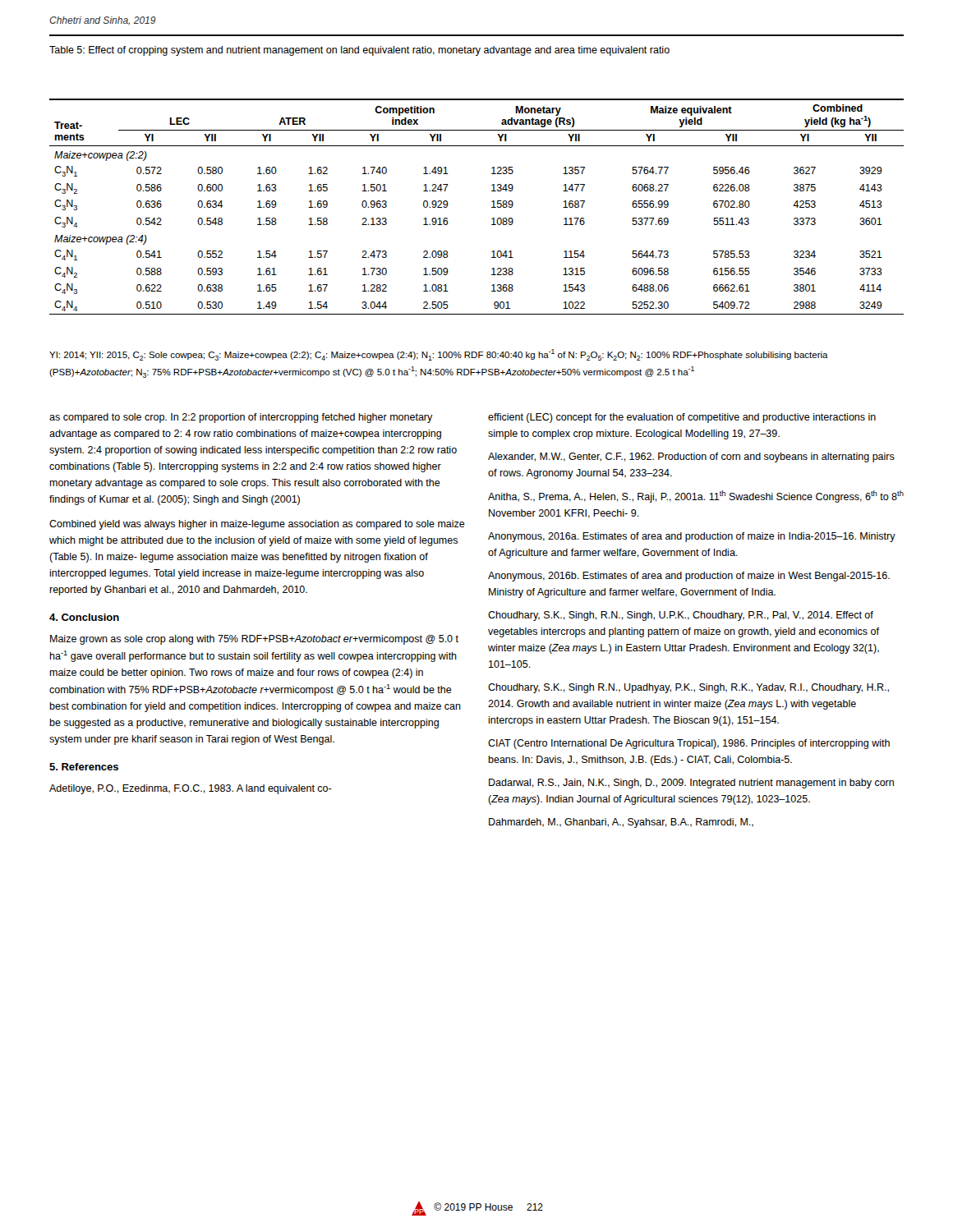Click on the text block containing "Dahmardeh, M., Ghanbari, A., Syahsar, B.A., Ramrodi,"
This screenshot has width=953, height=1232.
pos(621,822)
